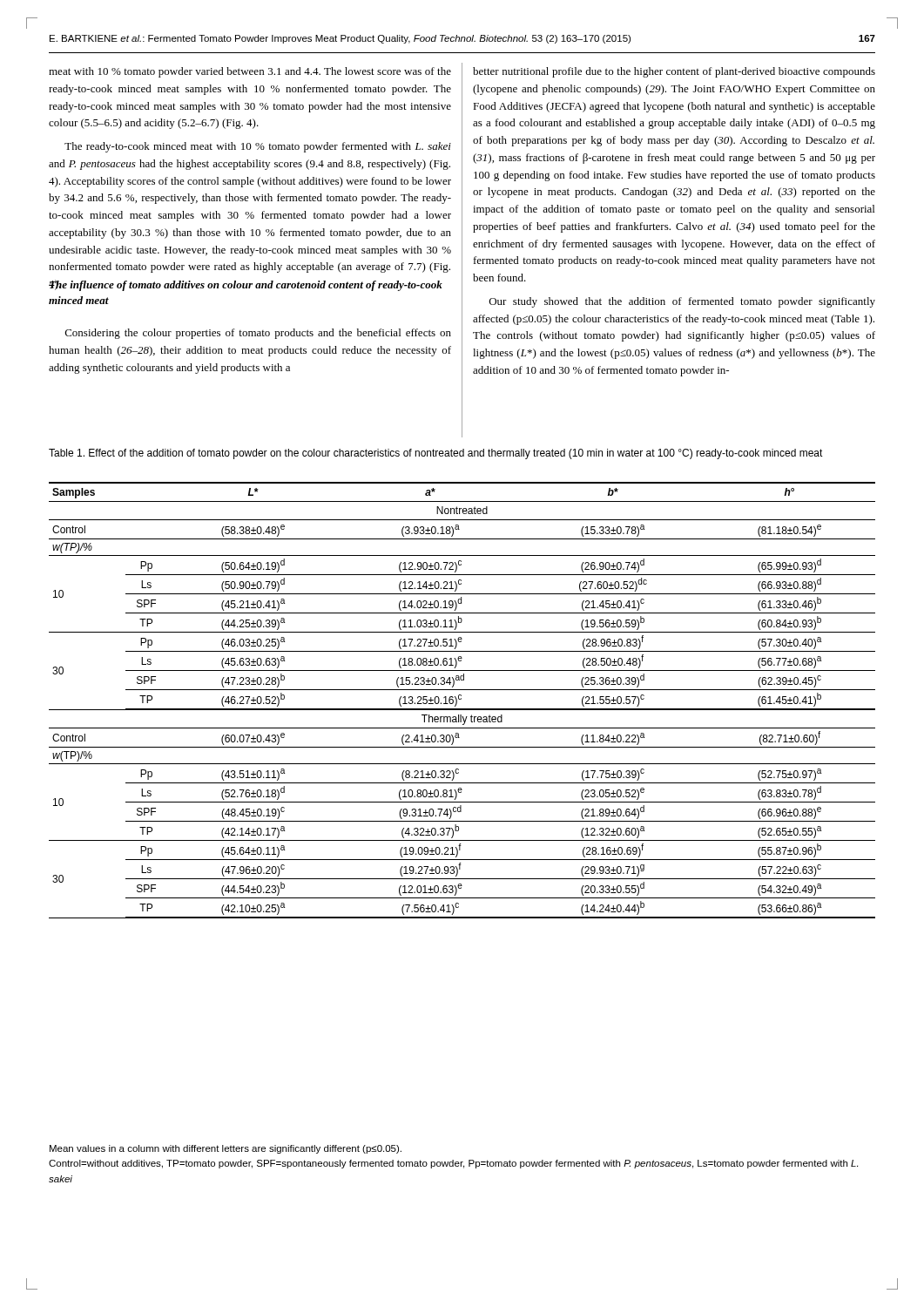Click on the table containing "L *"
This screenshot has height=1307, width=924.
pyautogui.click(x=462, y=700)
